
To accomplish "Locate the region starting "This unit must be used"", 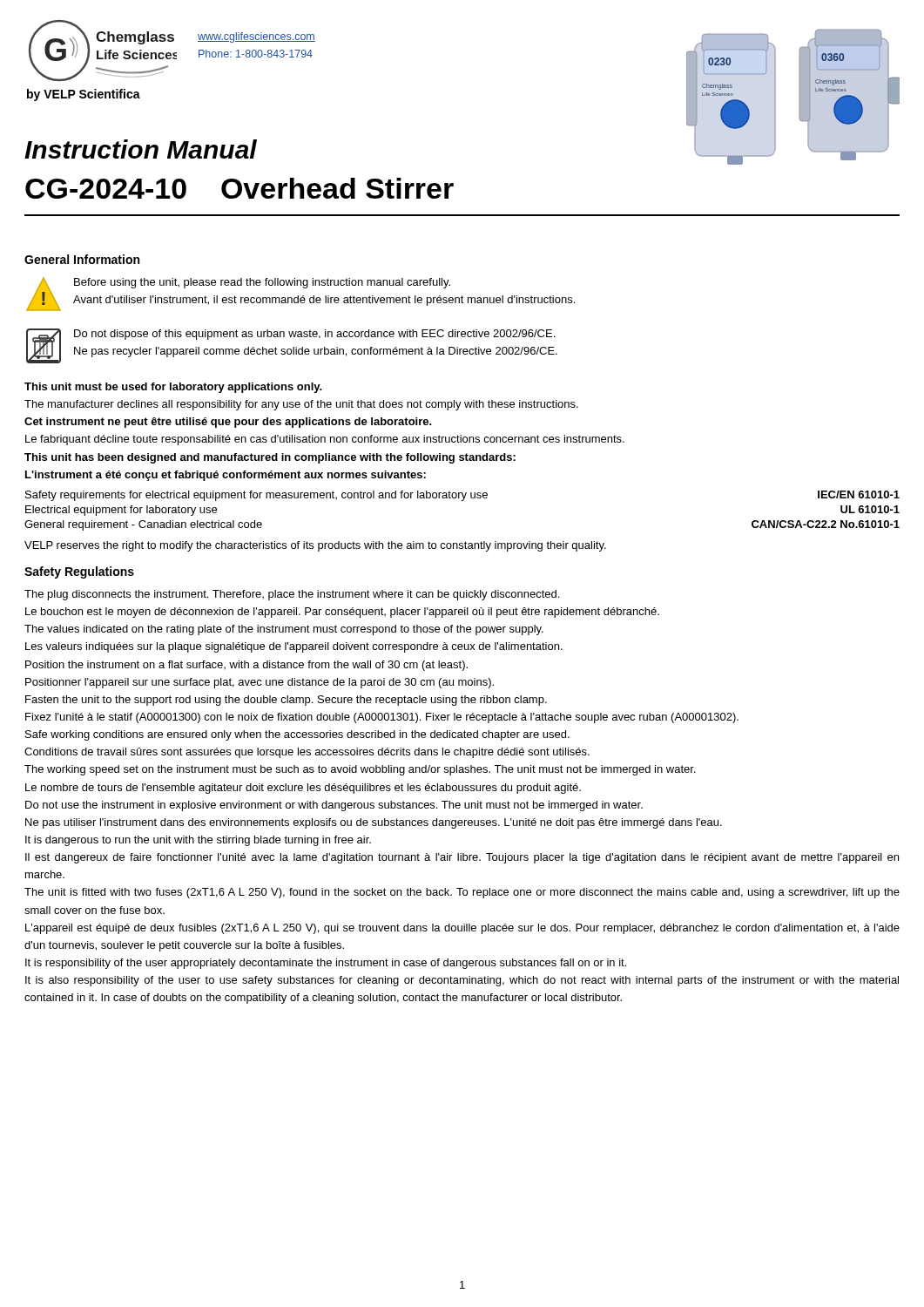I will click(325, 430).
